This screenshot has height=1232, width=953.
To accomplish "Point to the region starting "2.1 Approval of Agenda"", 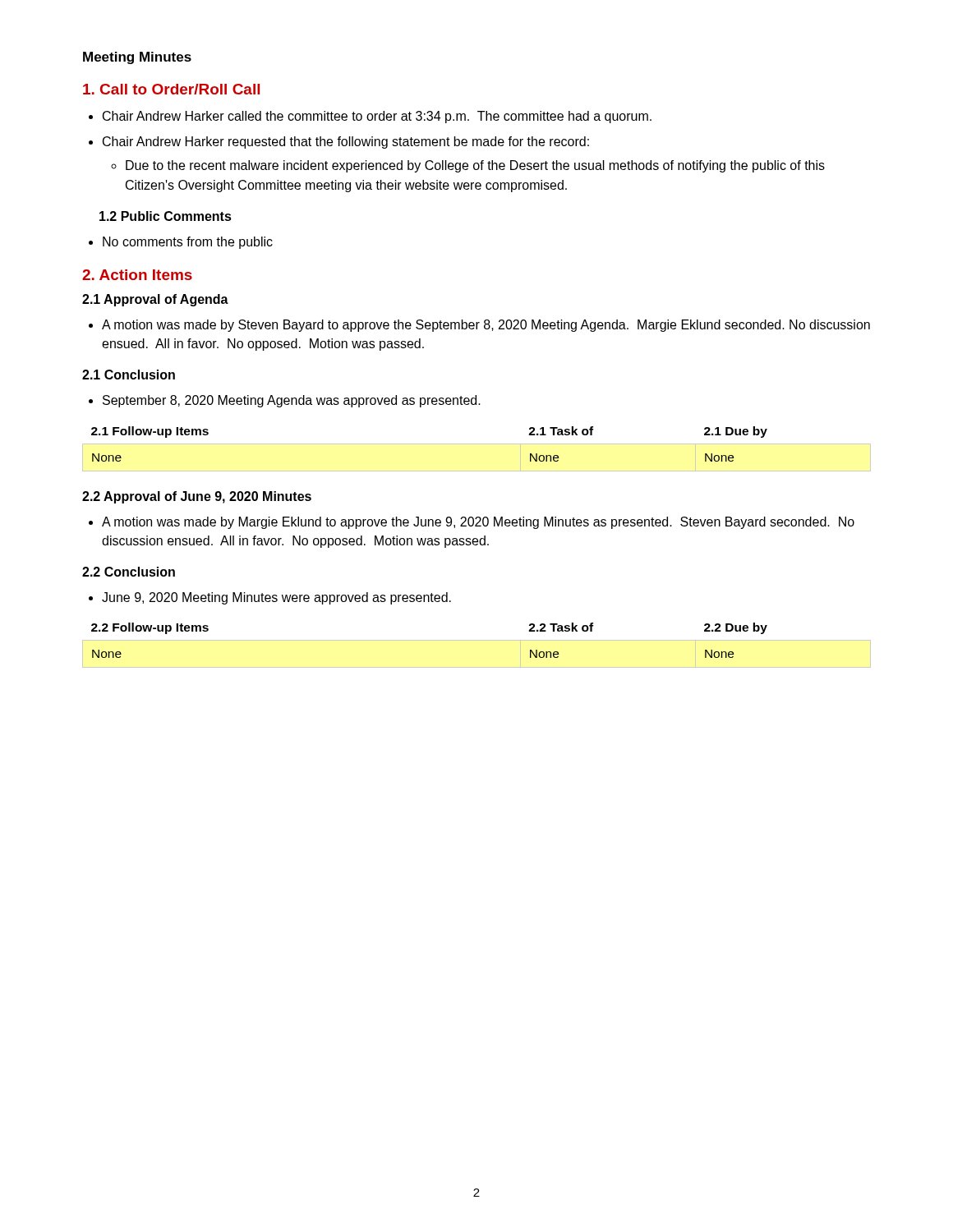I will [x=155, y=299].
